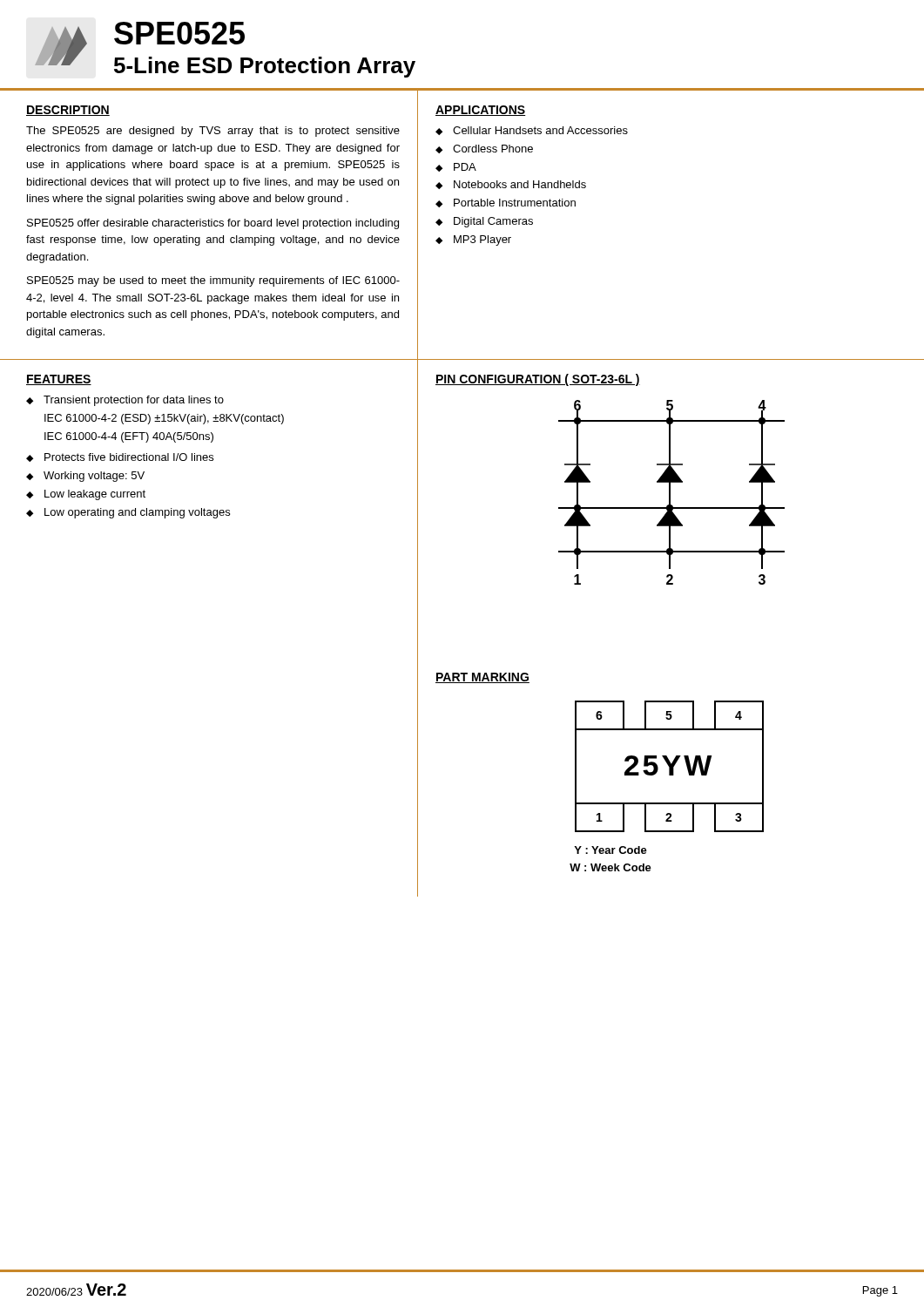Where does it say "Low operating and clamping voltages"?

pos(137,512)
